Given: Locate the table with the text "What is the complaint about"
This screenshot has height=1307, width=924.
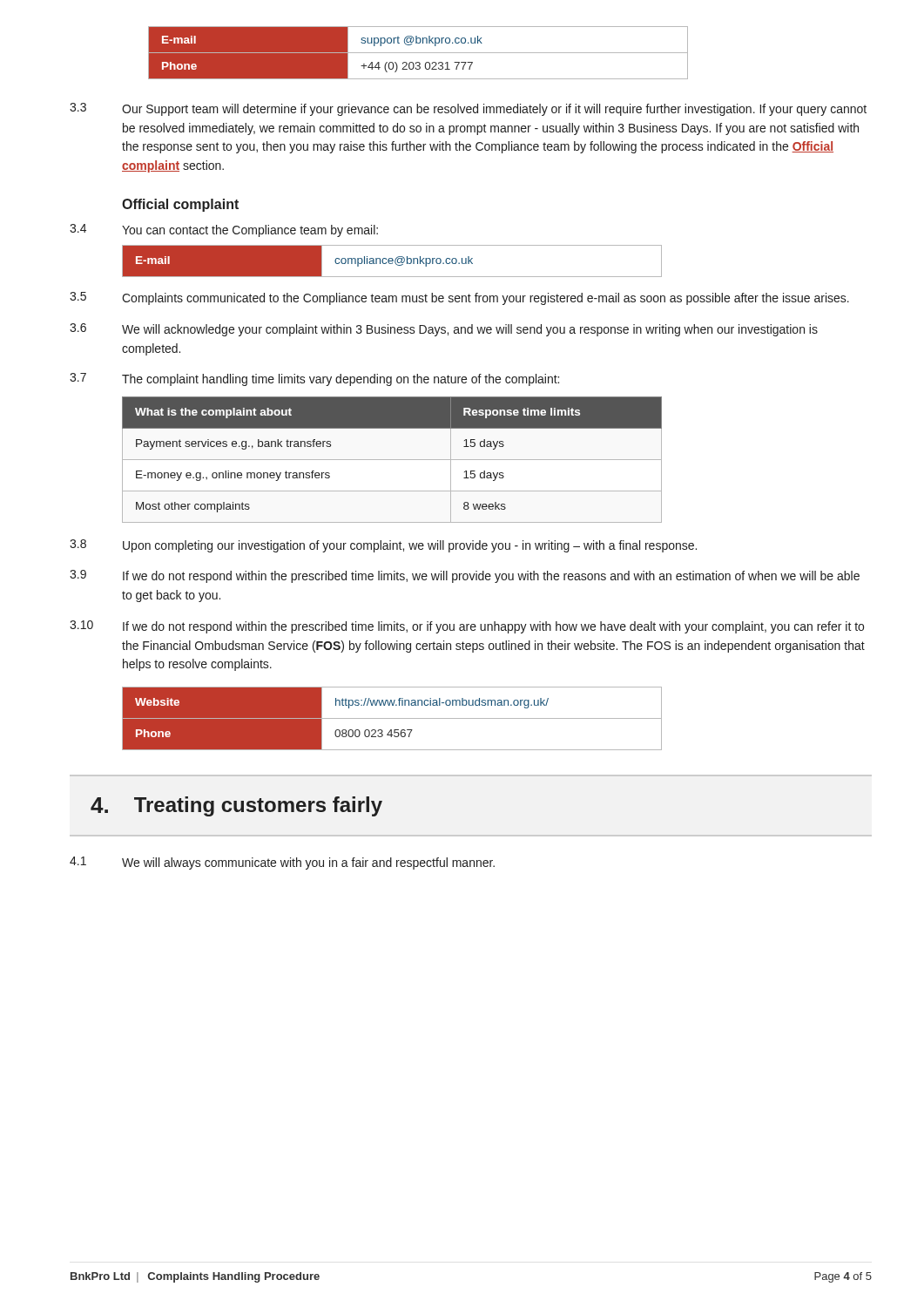Looking at the screenshot, I should click(x=497, y=460).
